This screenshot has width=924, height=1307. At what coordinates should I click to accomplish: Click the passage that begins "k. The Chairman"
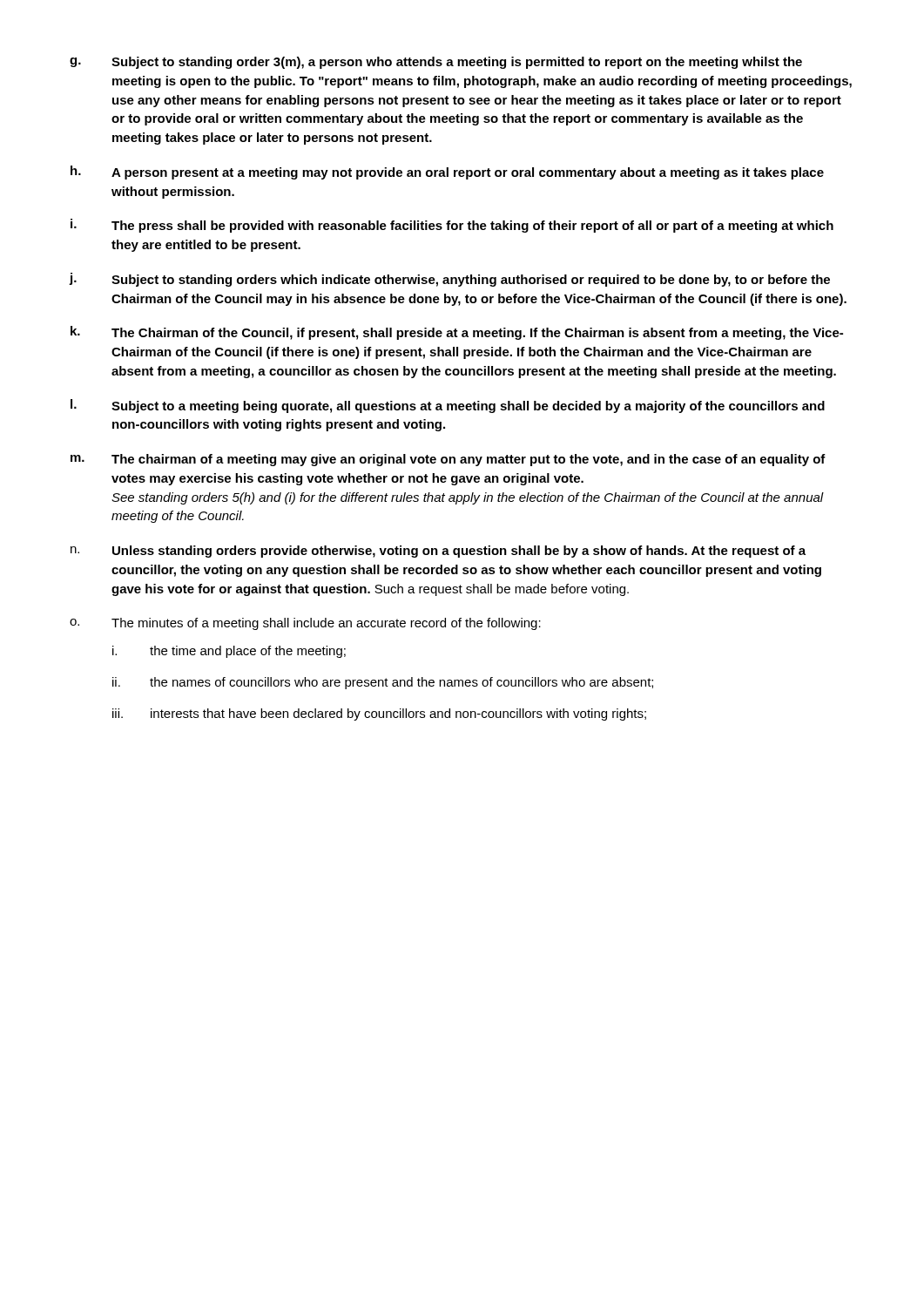(x=462, y=352)
